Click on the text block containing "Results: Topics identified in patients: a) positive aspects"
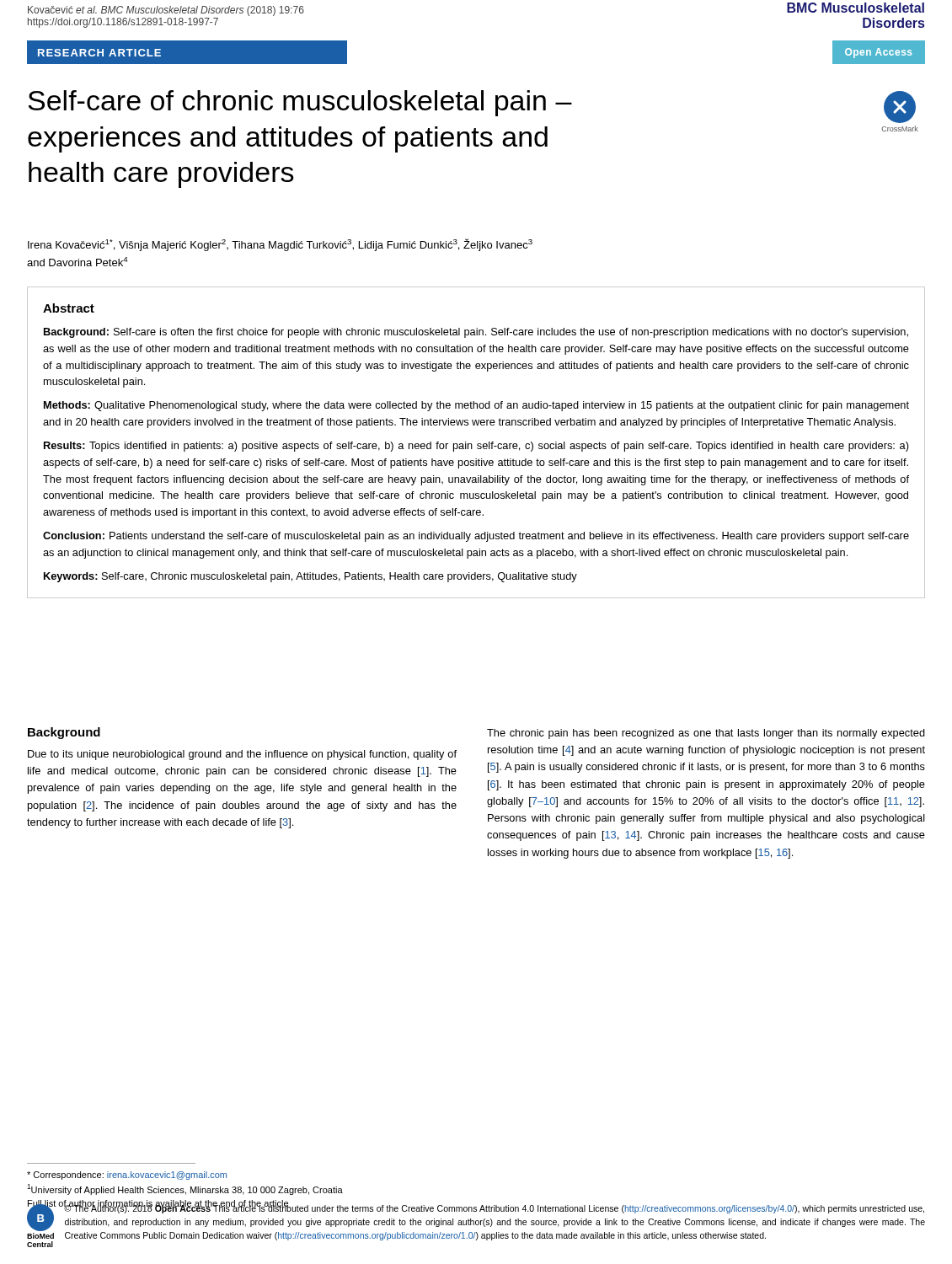952x1264 pixels. [476, 479]
